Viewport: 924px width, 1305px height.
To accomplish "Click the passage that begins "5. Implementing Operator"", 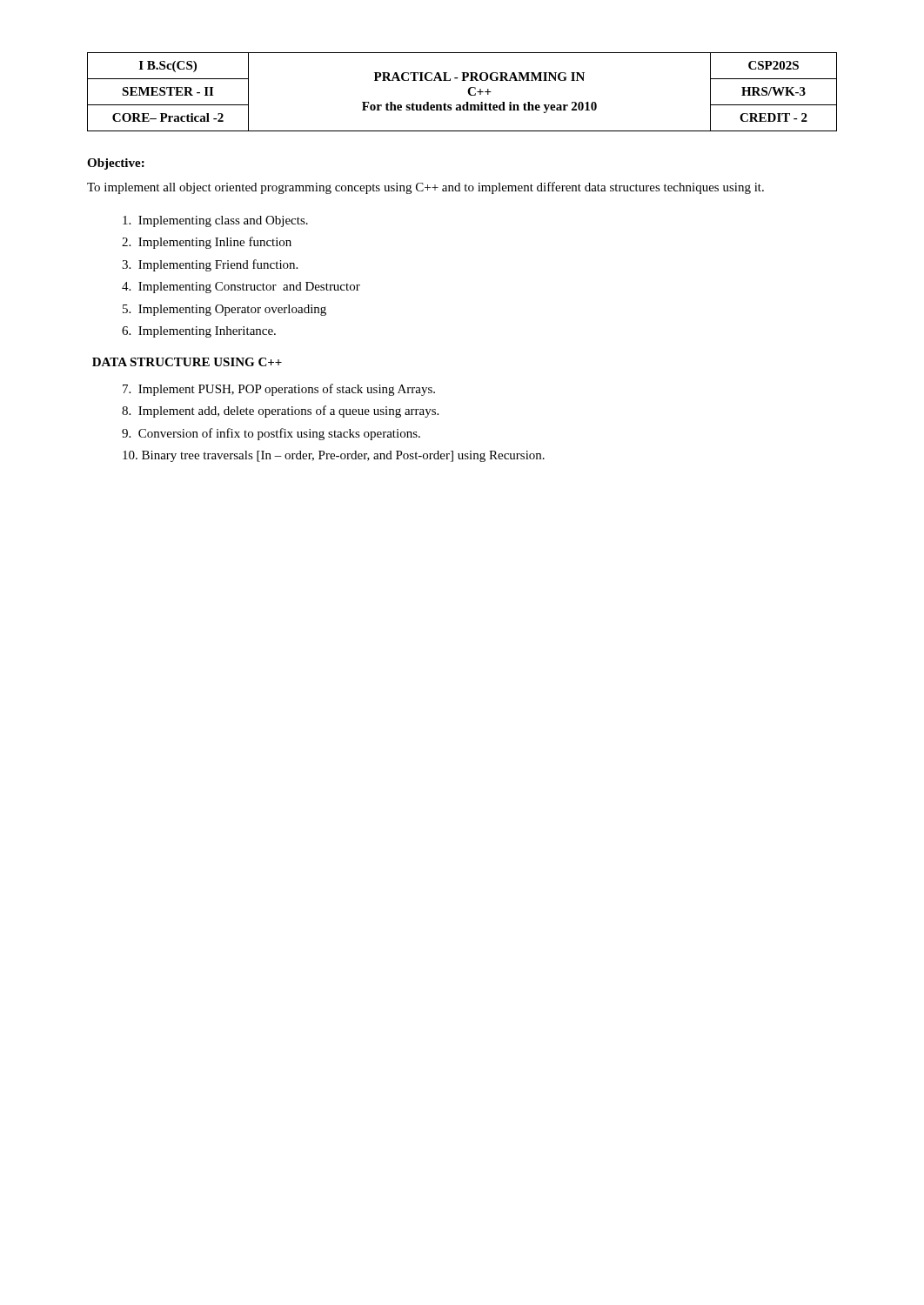I will coord(224,308).
